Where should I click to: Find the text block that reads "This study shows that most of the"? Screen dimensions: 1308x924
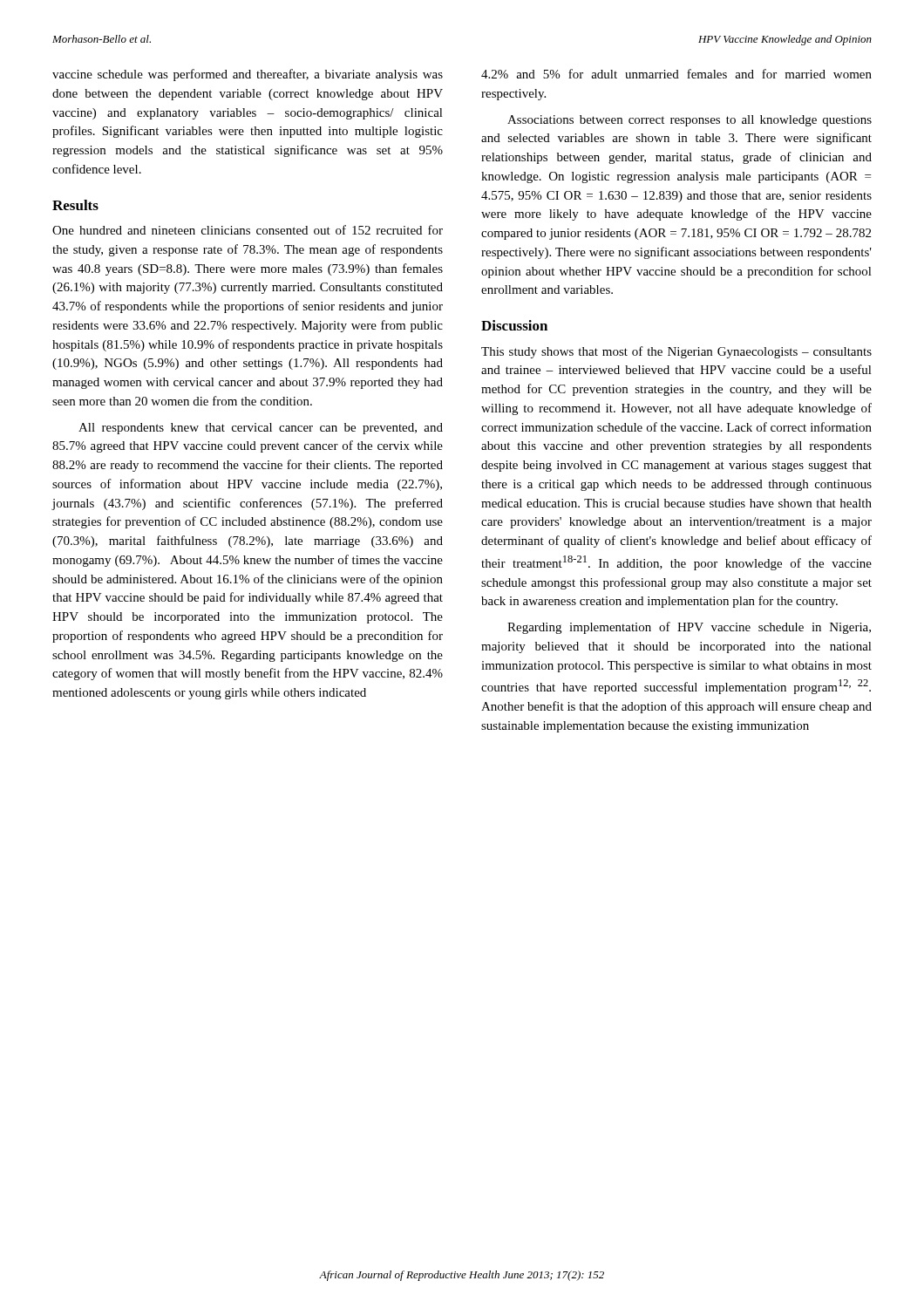tap(676, 476)
